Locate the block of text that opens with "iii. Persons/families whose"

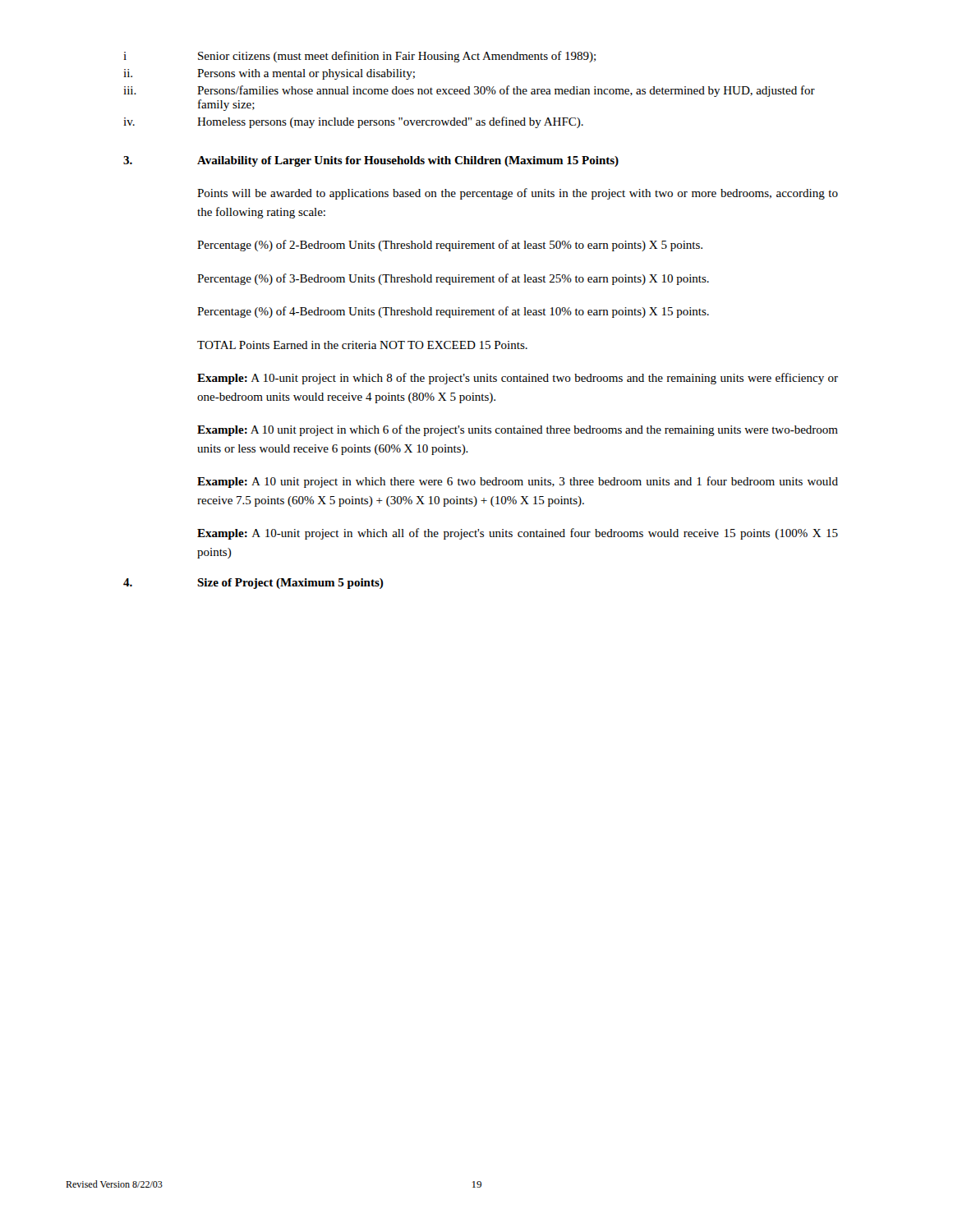481,98
